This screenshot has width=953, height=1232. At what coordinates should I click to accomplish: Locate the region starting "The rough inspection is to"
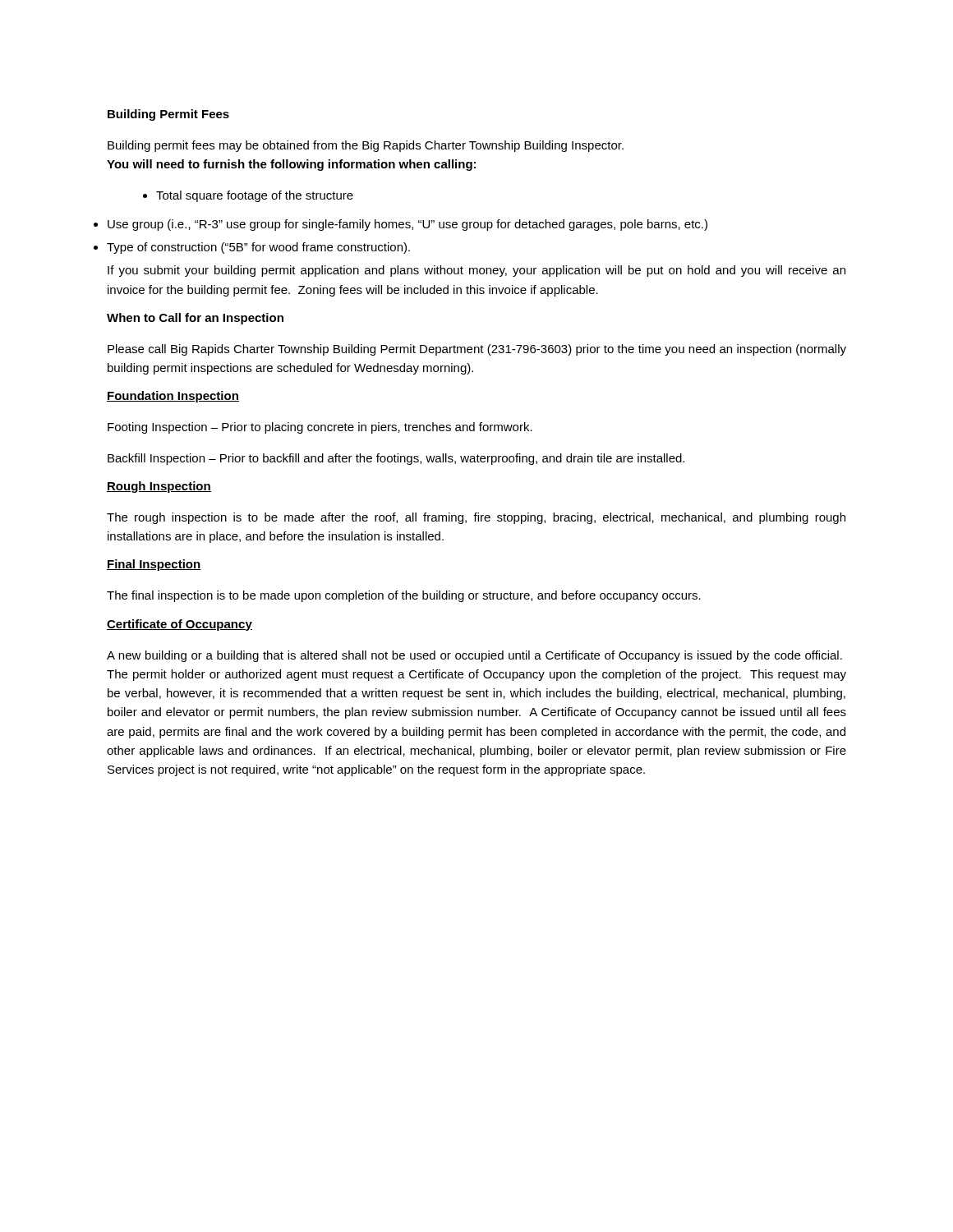[476, 526]
